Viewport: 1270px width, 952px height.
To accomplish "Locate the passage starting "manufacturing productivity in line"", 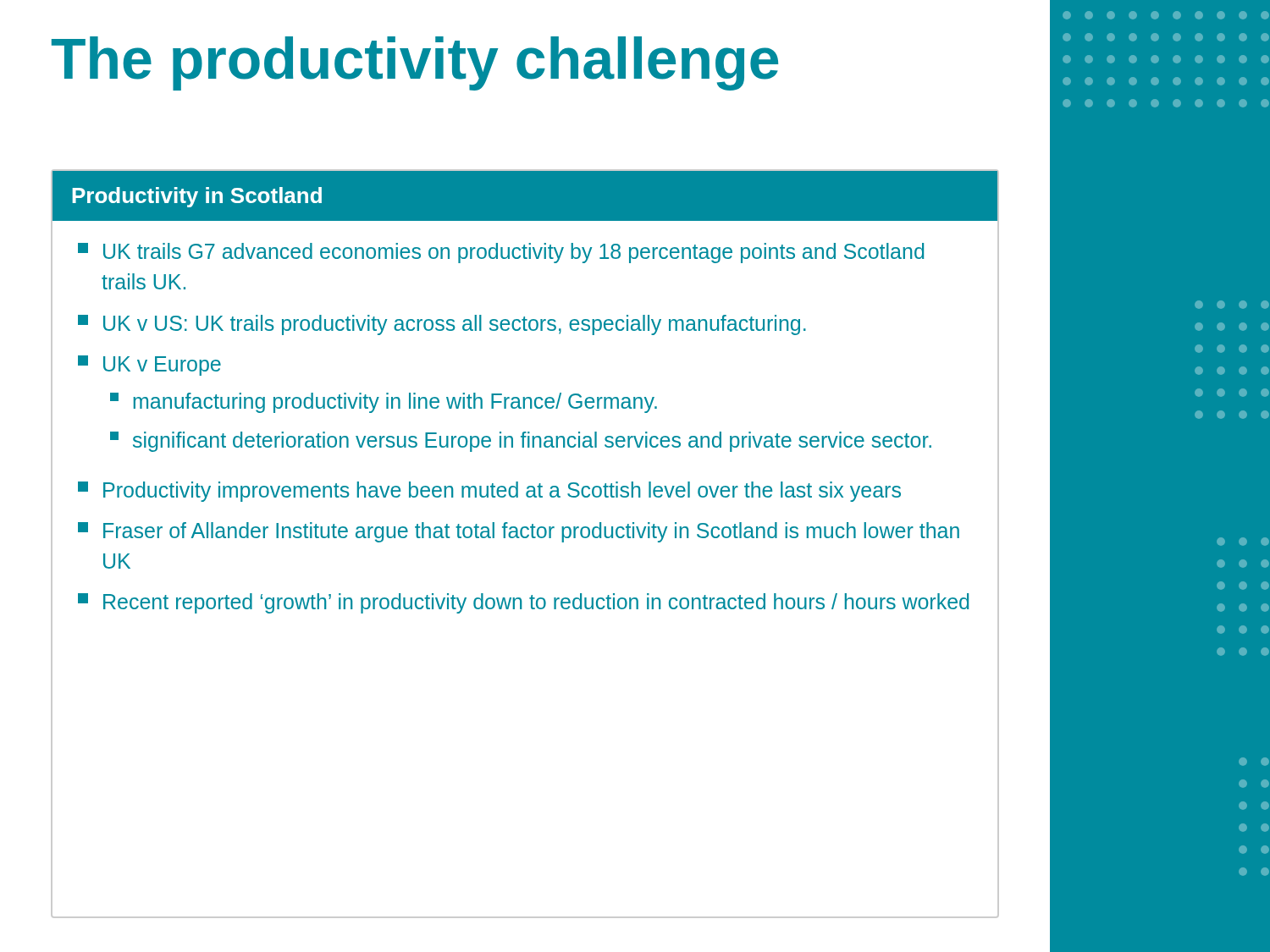I will coord(384,401).
